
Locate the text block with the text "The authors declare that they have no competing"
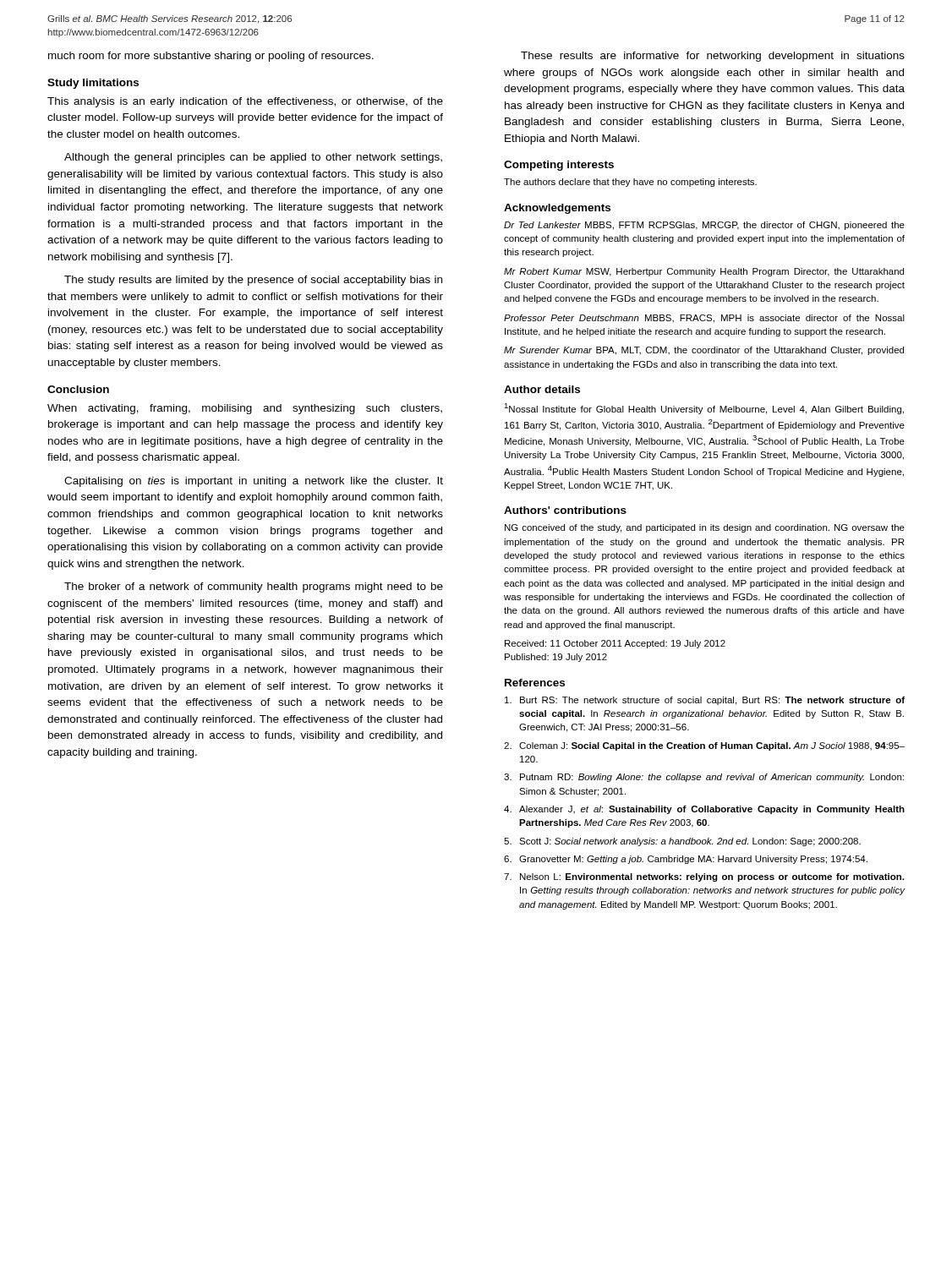704,182
